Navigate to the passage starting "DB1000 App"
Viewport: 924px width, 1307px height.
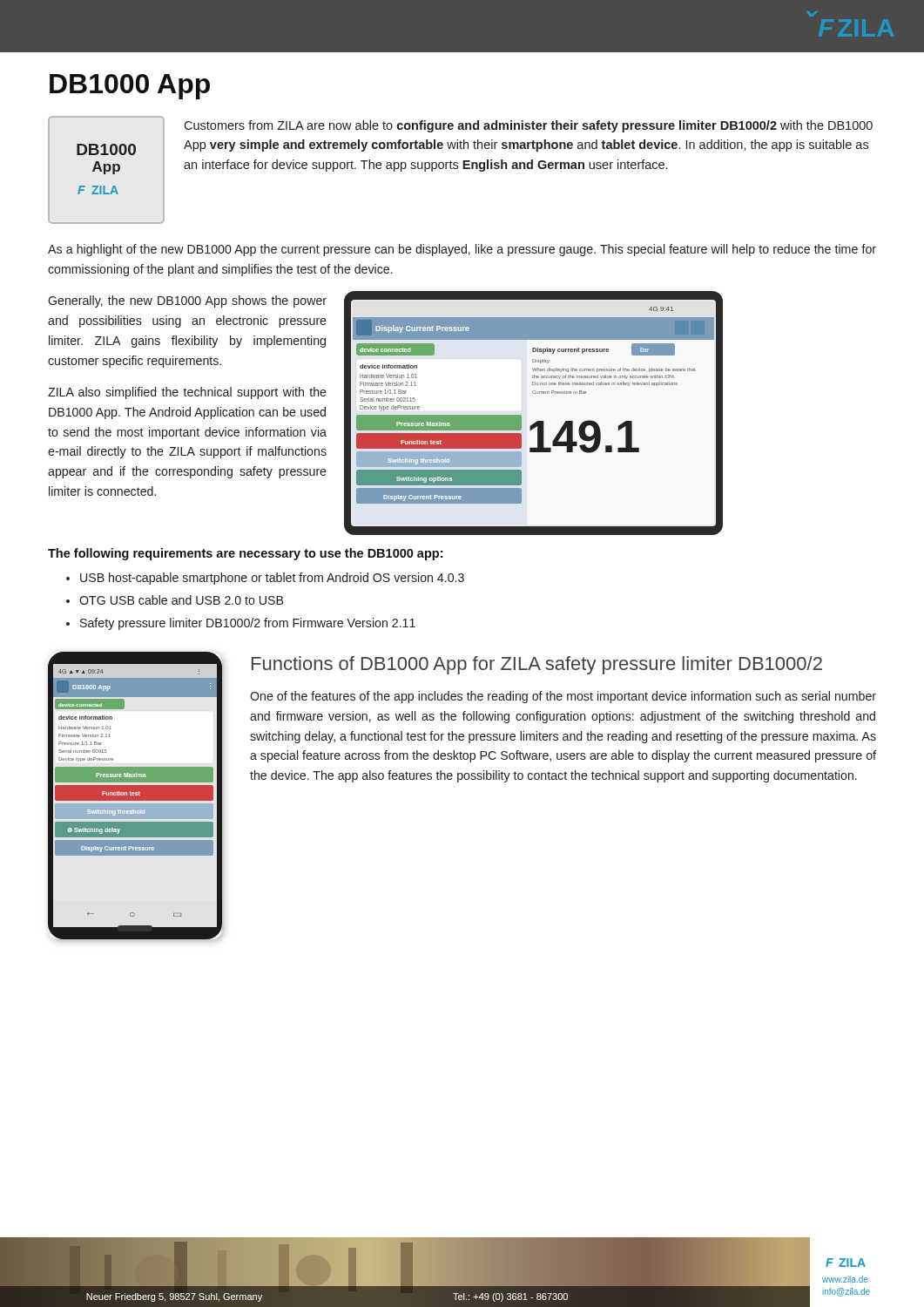(130, 87)
